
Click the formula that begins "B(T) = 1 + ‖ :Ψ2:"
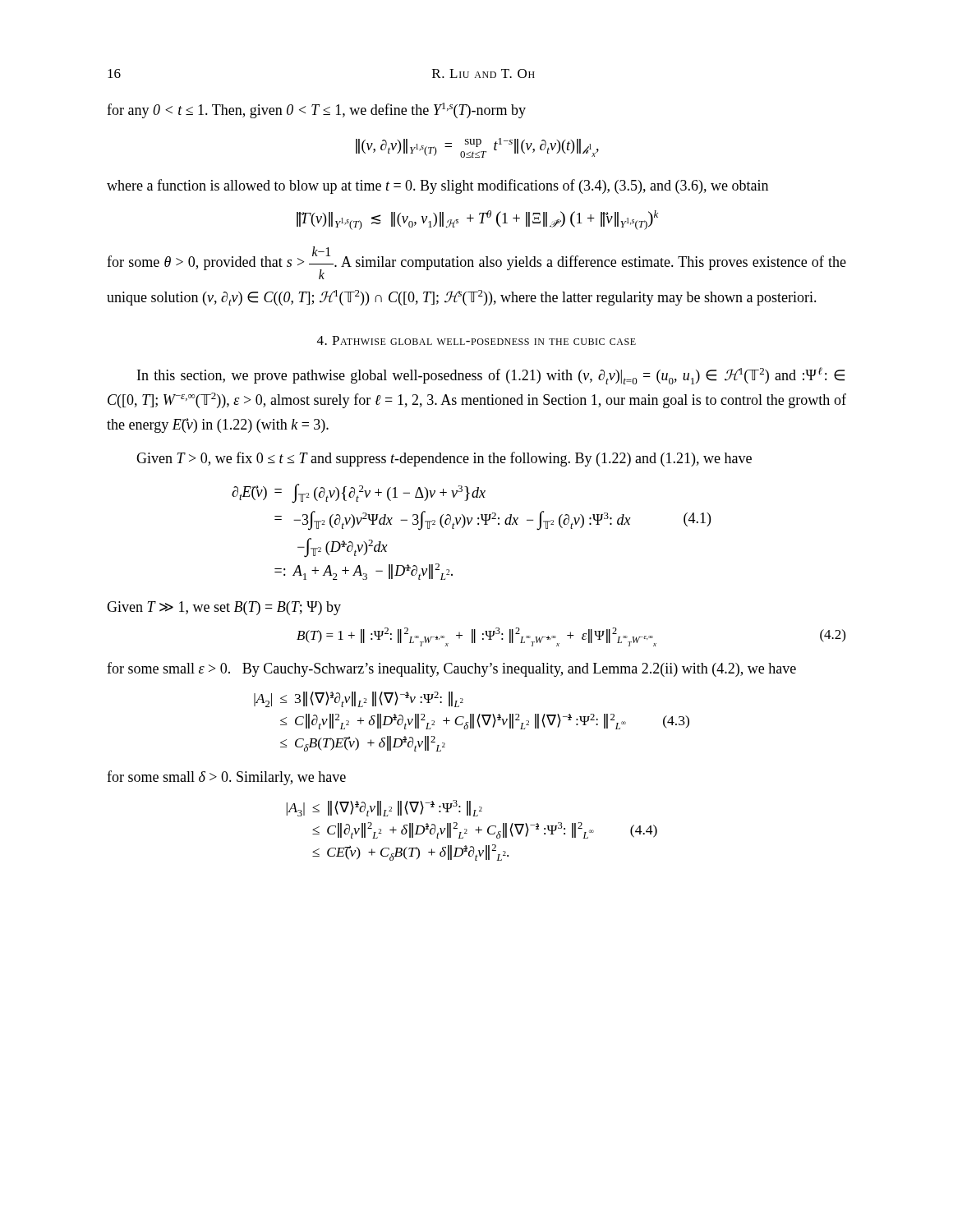click(x=571, y=635)
